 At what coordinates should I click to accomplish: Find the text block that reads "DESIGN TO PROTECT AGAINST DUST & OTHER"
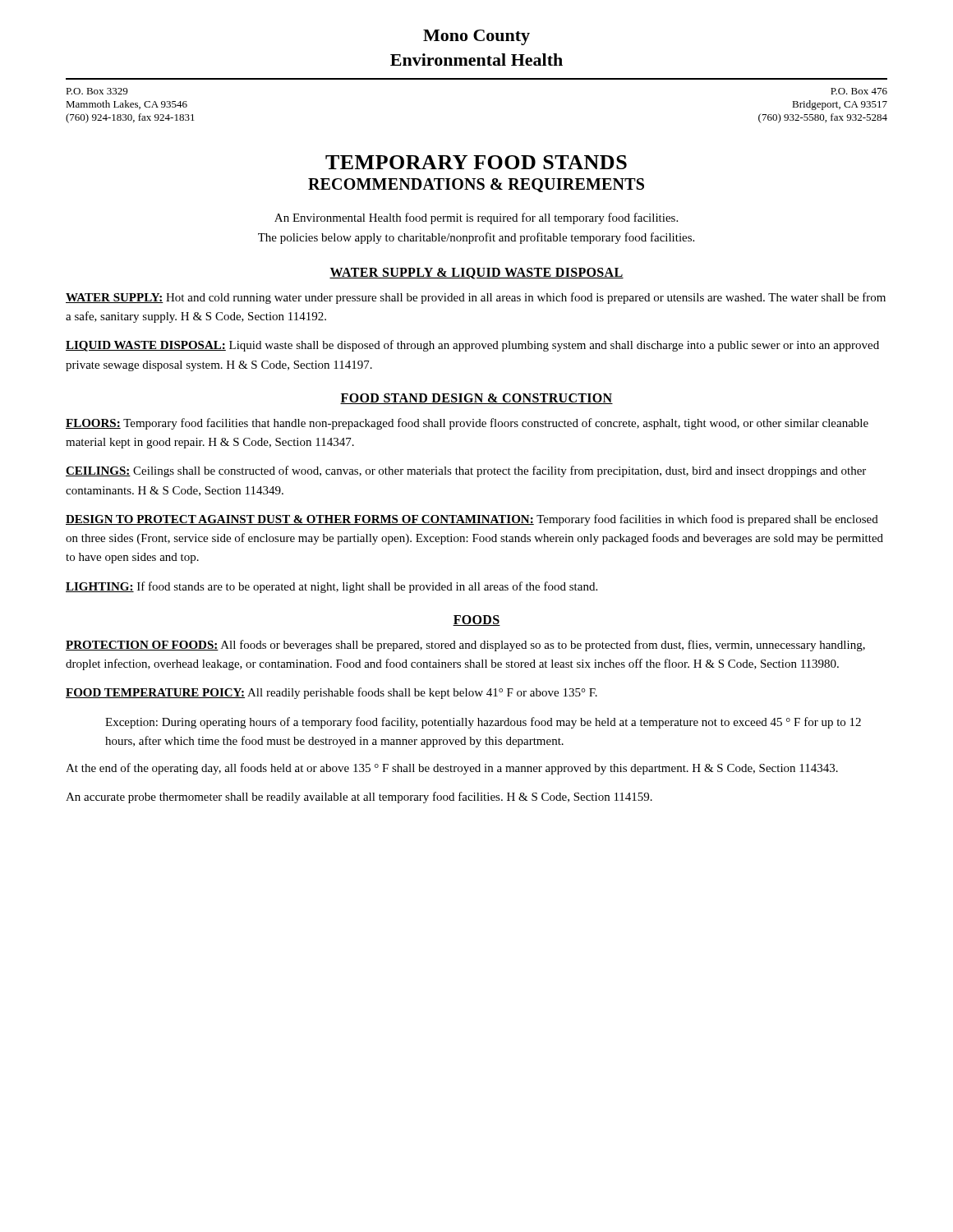tap(474, 538)
